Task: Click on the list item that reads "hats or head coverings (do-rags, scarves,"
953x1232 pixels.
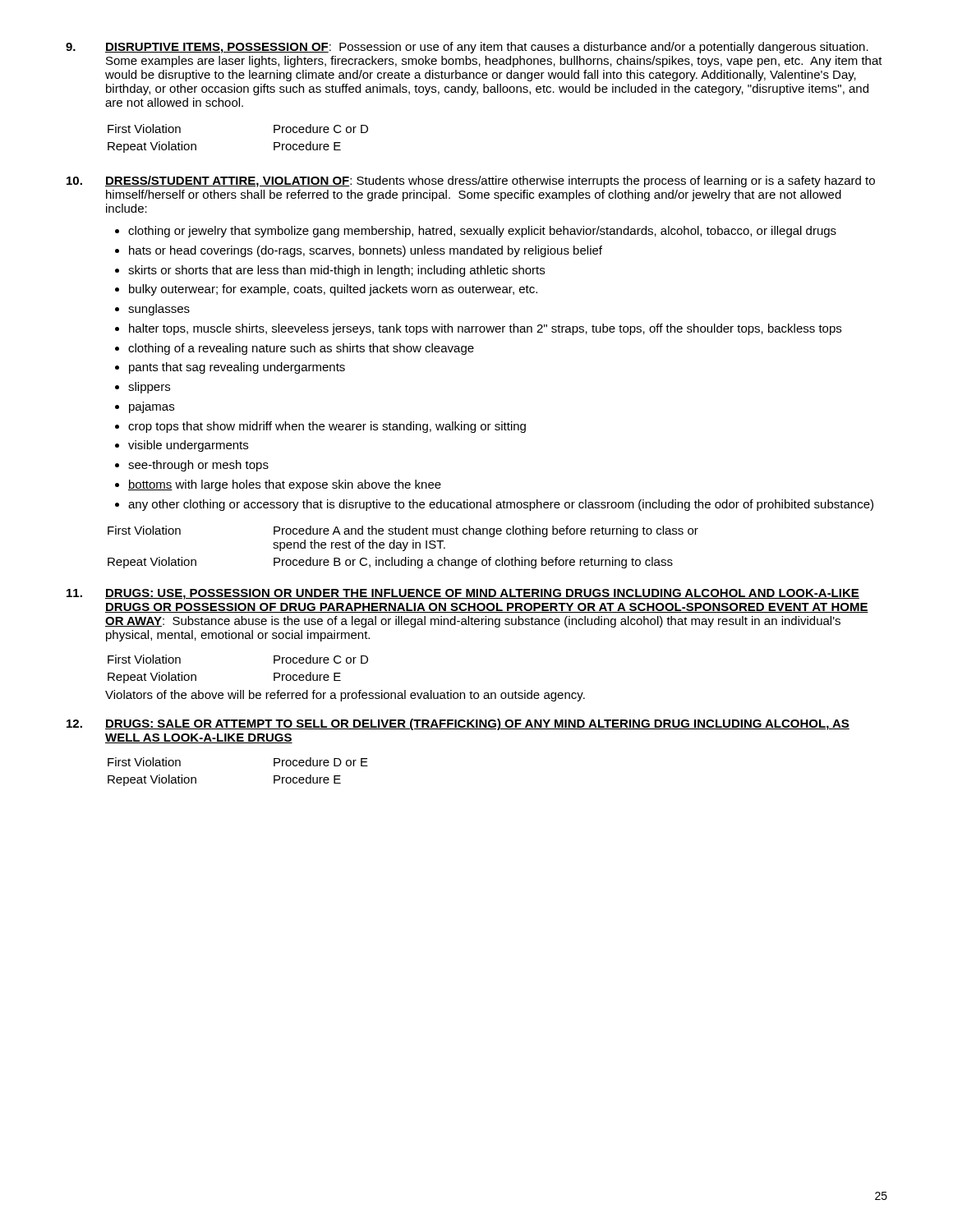Action: click(x=365, y=250)
